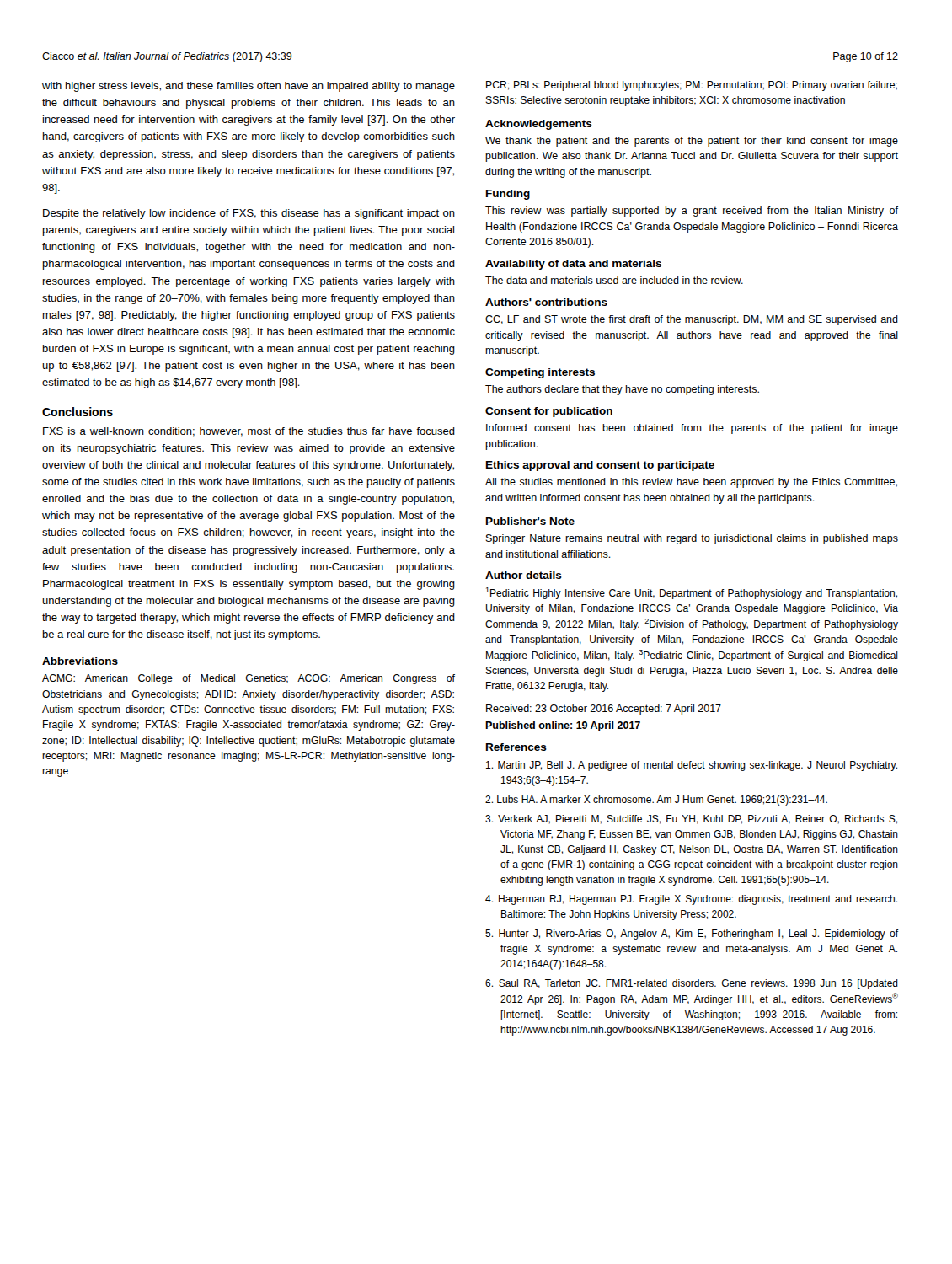The width and height of the screenshot is (952, 1264).
Task: Navigate to the block starting "with higher stress"
Action: [x=249, y=136]
